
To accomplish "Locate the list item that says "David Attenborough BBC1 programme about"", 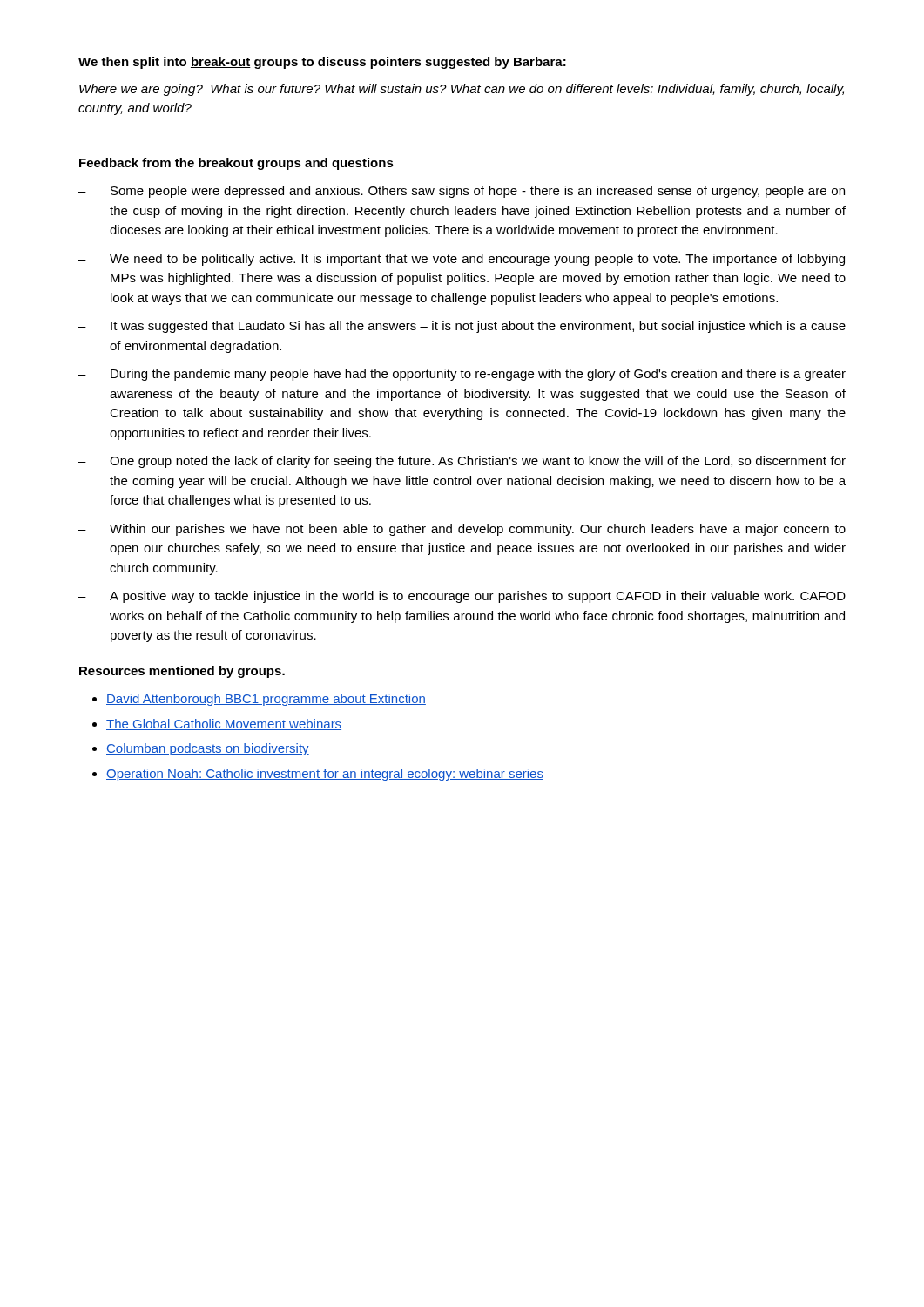I will click(x=266, y=698).
